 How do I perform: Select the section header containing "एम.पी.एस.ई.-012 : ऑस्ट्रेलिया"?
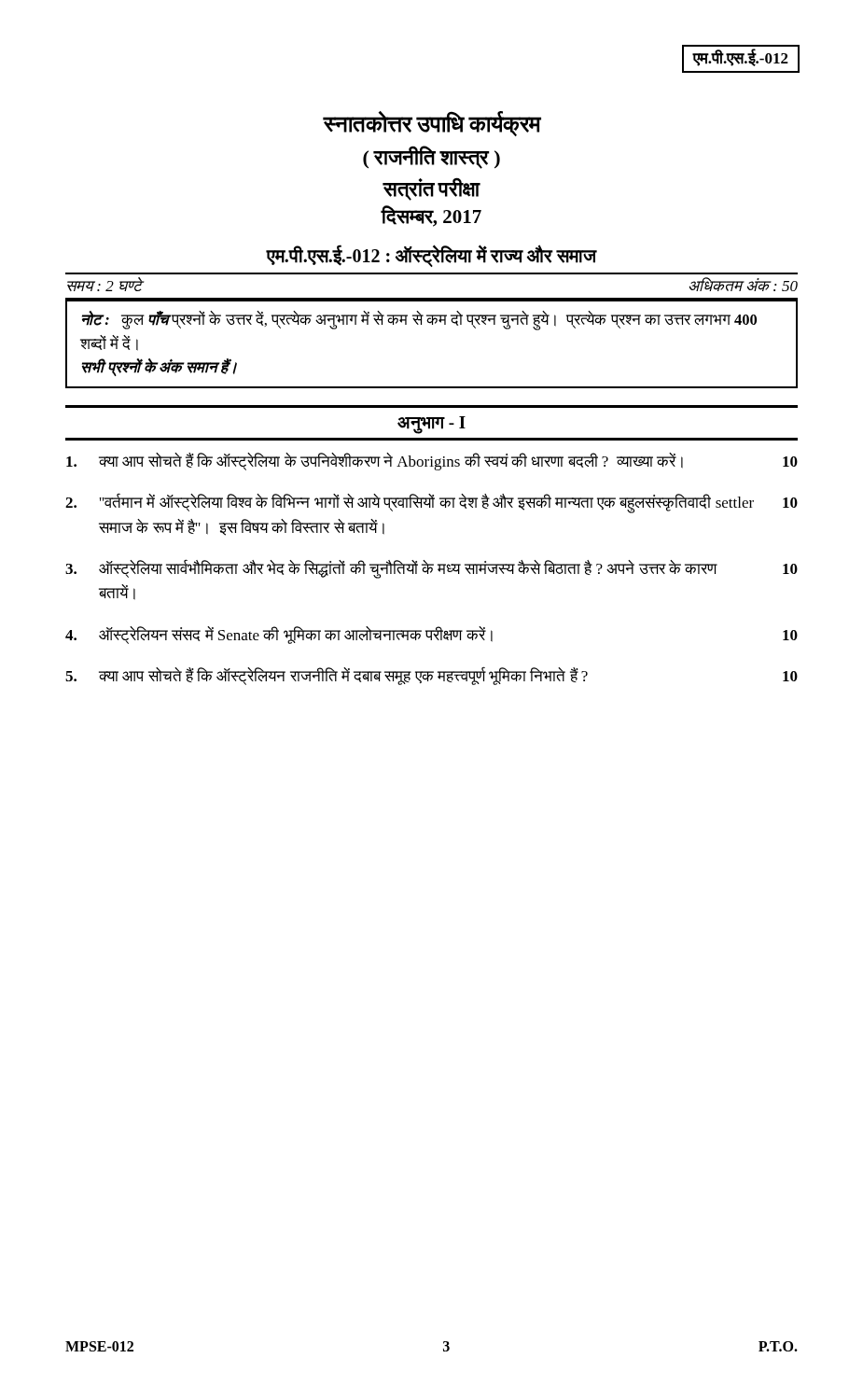[432, 256]
